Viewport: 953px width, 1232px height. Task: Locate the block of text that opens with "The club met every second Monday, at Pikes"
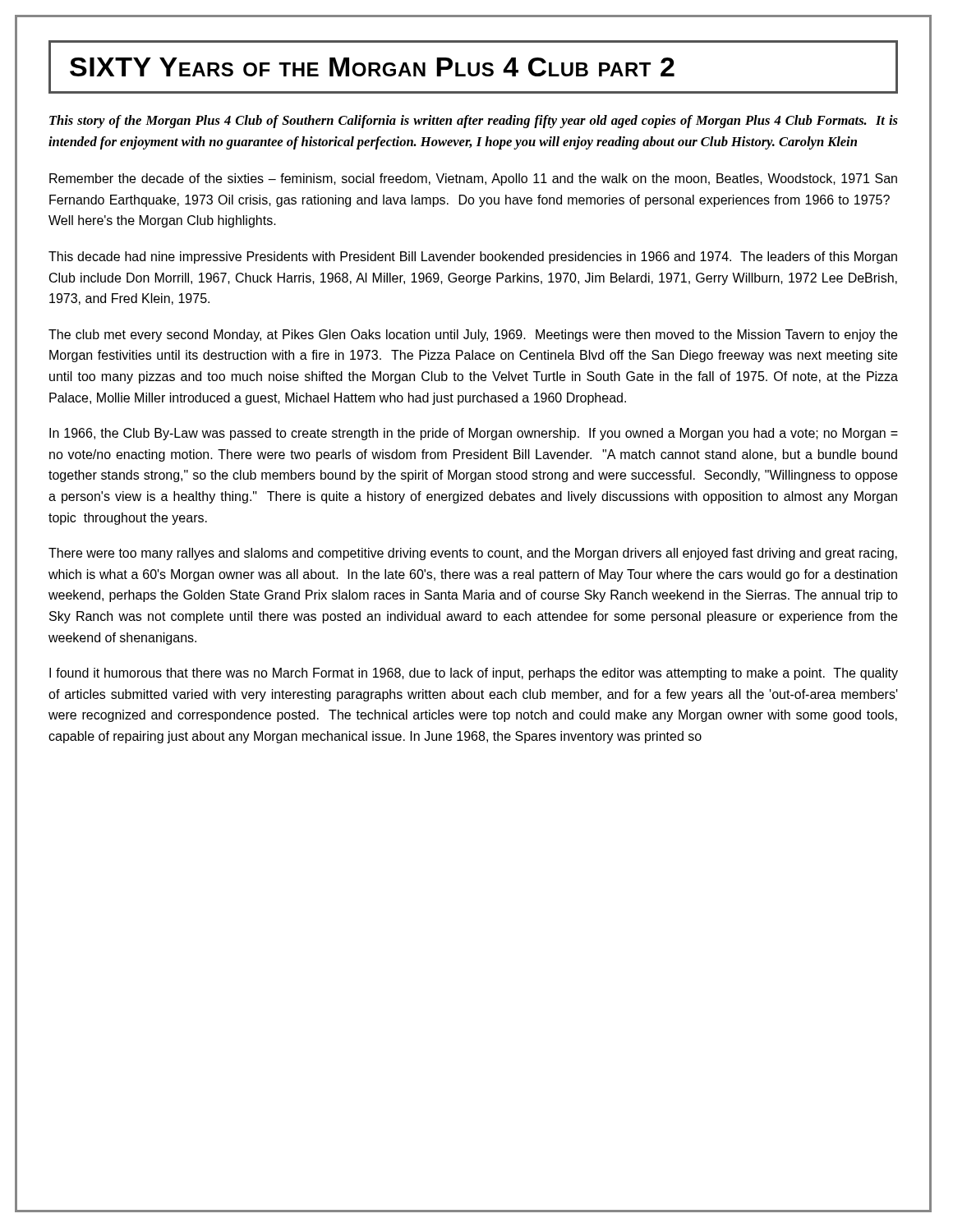pos(473,366)
